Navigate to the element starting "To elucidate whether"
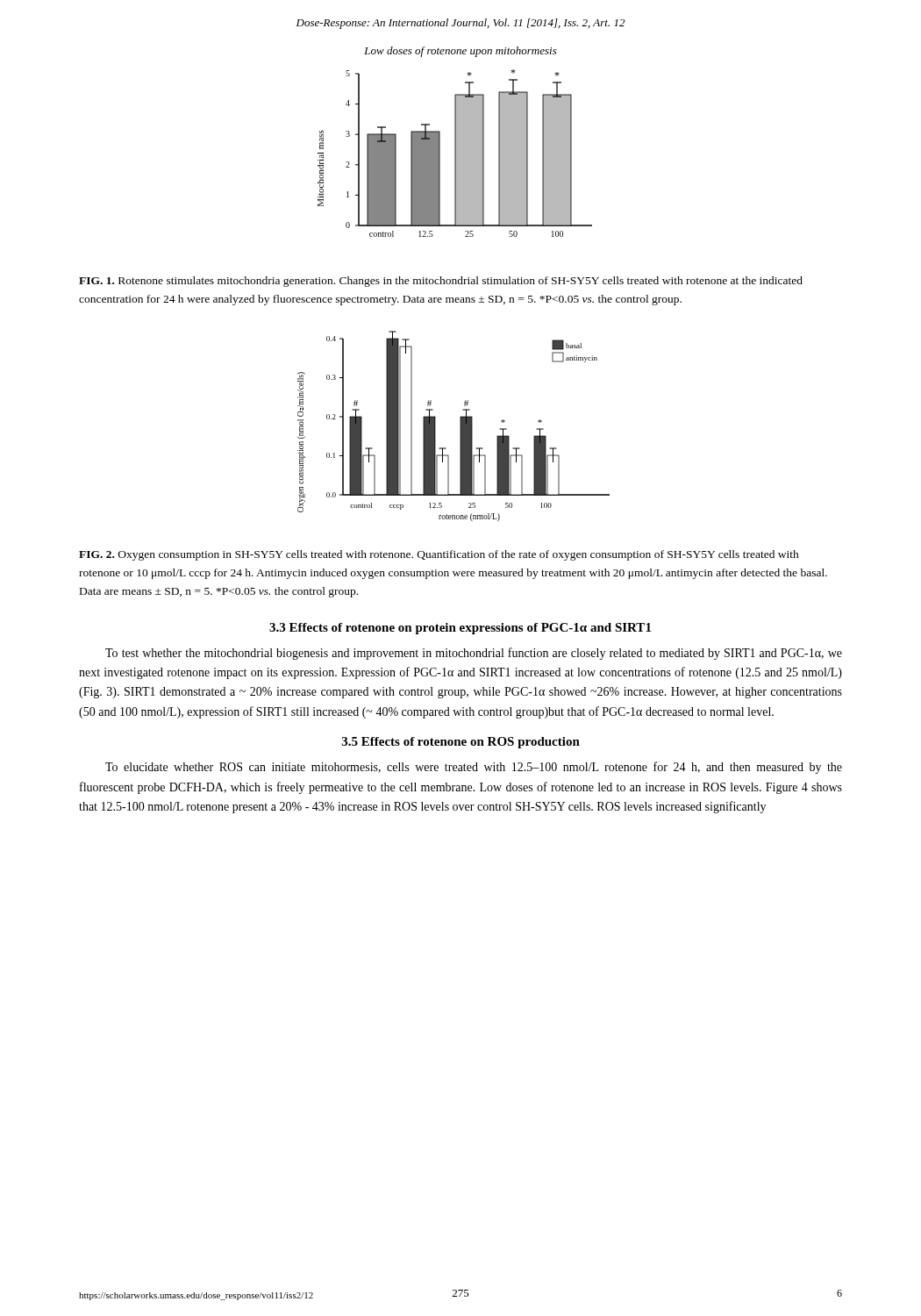Viewport: 921px width, 1316px height. [x=460, y=787]
